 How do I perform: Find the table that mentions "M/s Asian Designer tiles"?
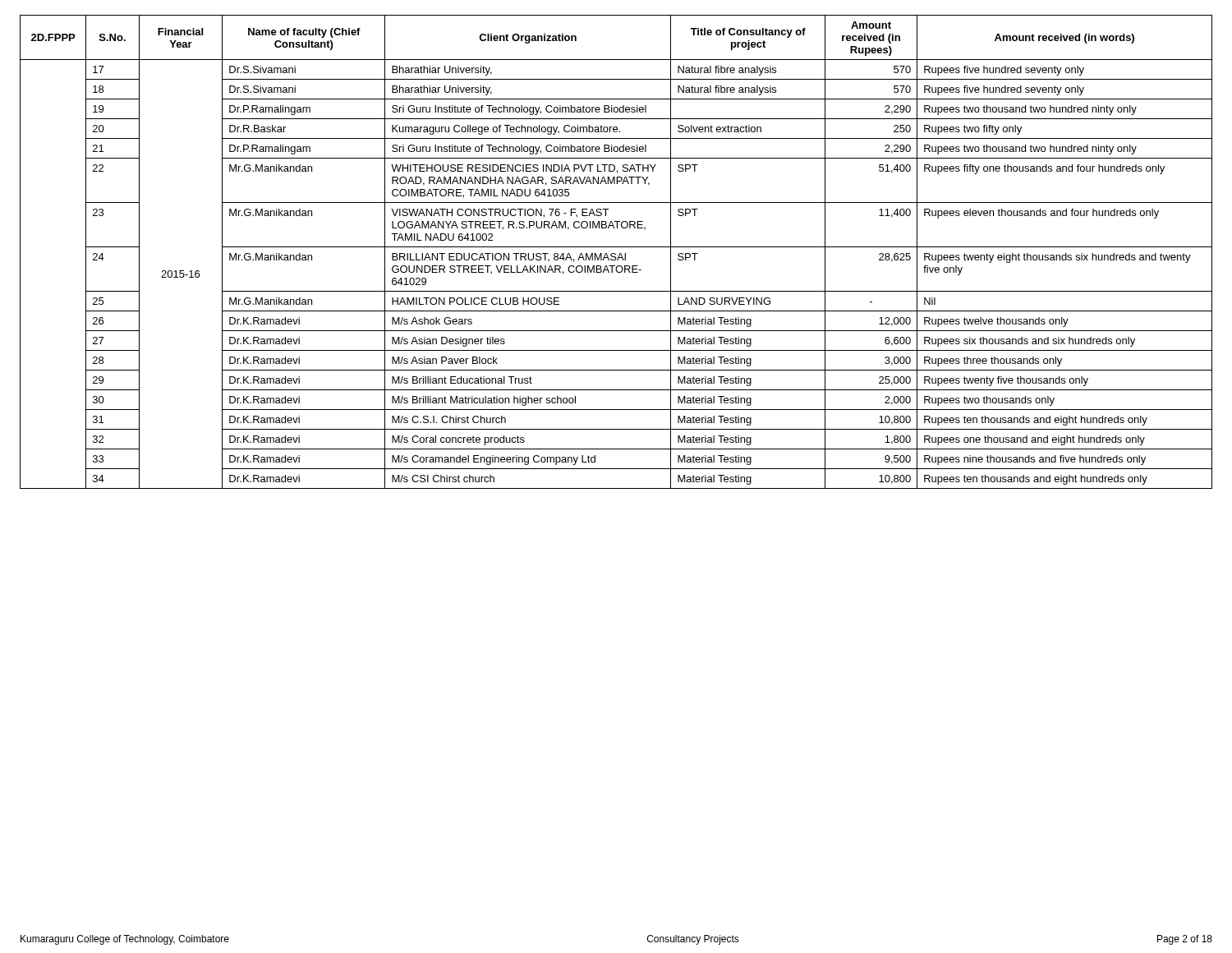[616, 252]
